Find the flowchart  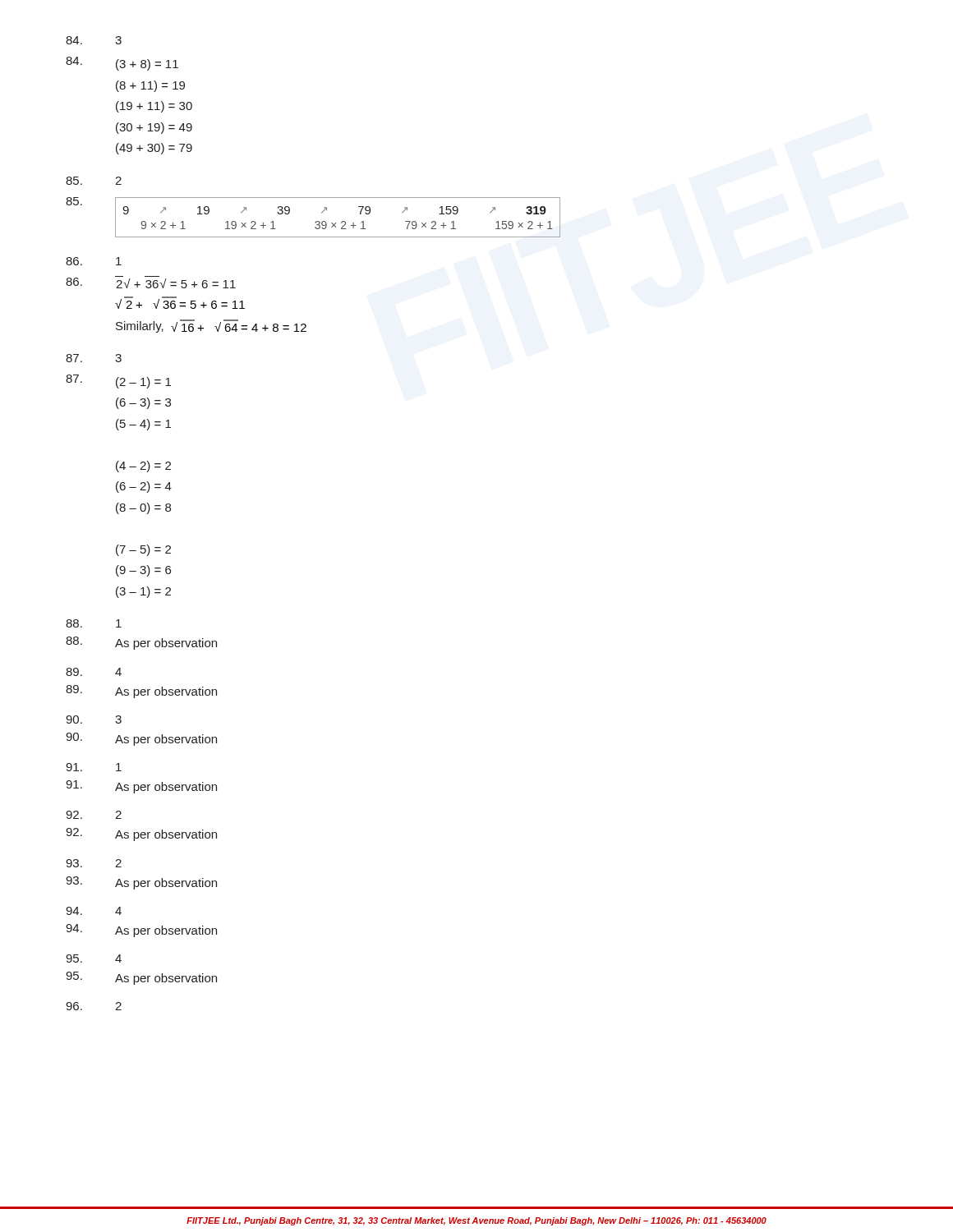point(476,216)
